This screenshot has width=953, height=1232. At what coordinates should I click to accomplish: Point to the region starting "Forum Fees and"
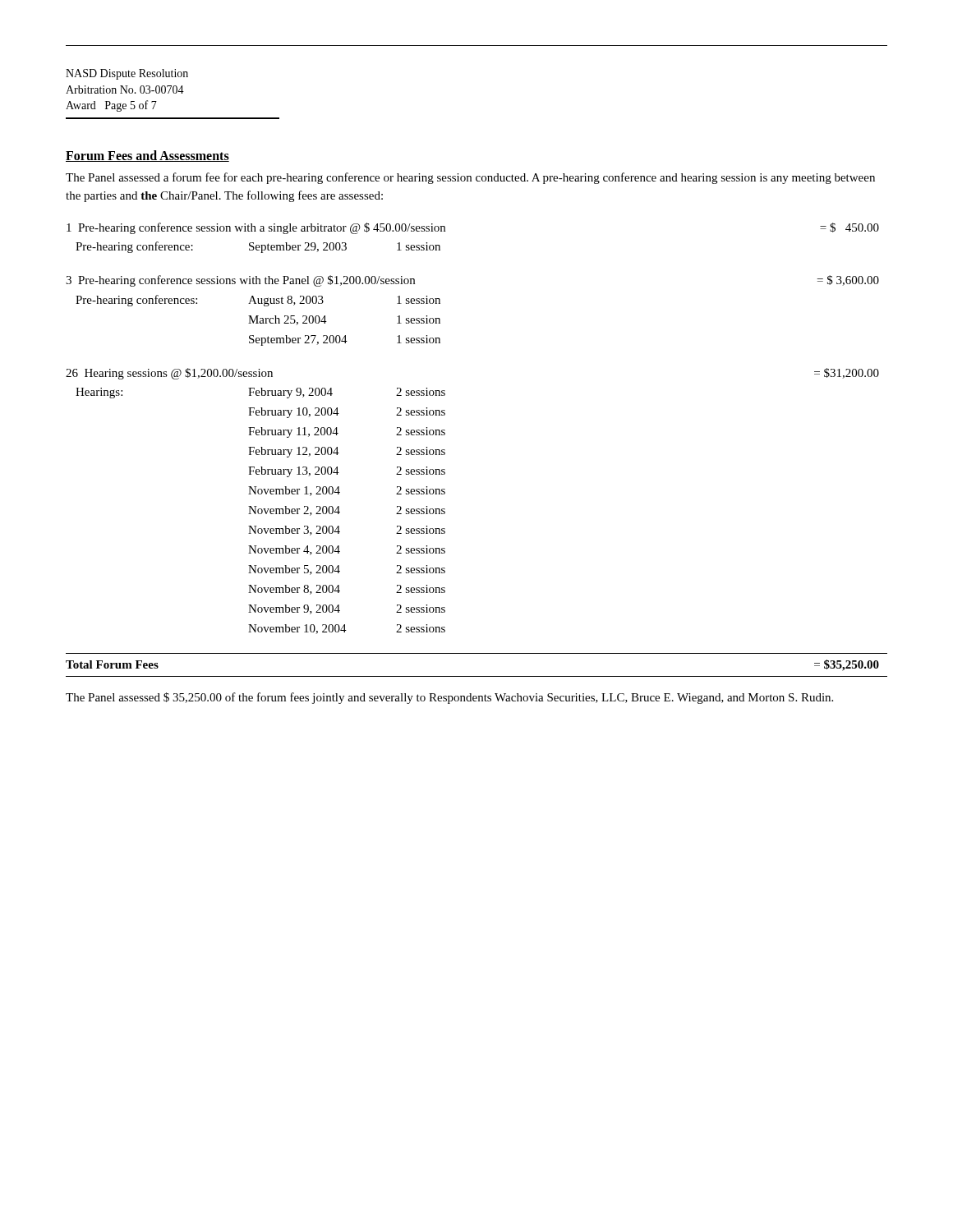coord(147,155)
